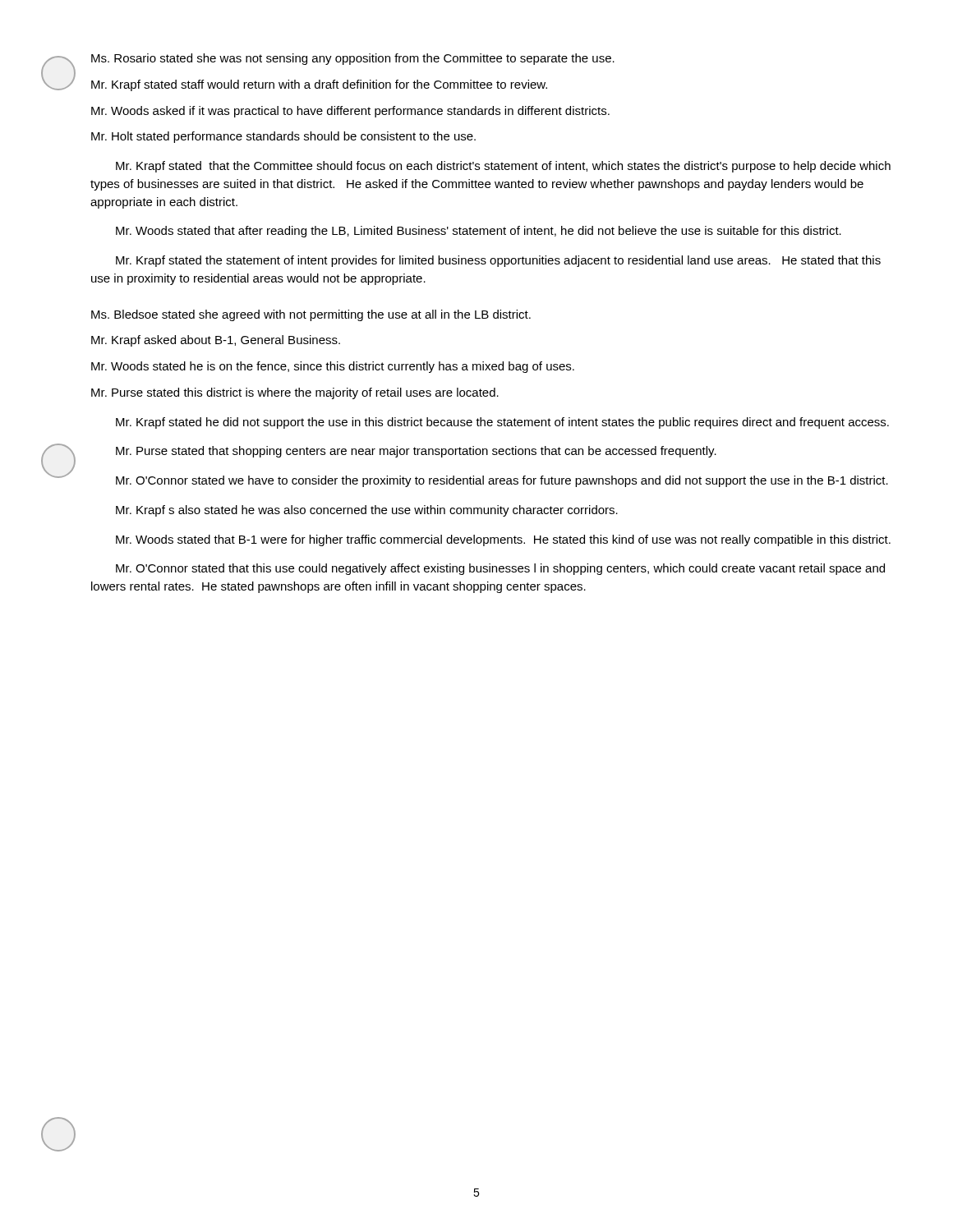Locate the text block starting "Mr. Woods stated that B-1"

[503, 539]
